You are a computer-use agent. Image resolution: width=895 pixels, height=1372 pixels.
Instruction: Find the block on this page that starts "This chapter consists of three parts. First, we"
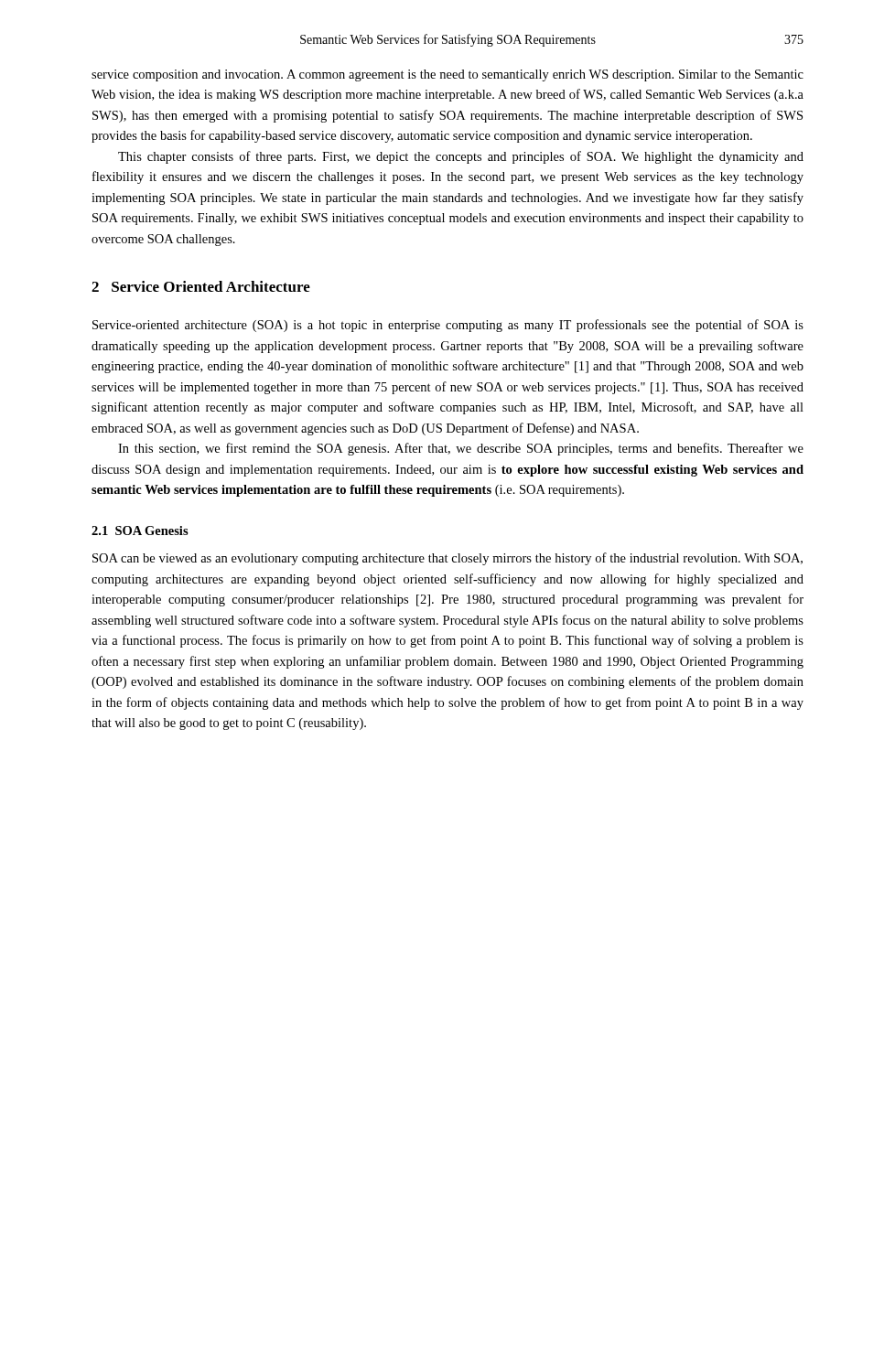click(x=448, y=198)
